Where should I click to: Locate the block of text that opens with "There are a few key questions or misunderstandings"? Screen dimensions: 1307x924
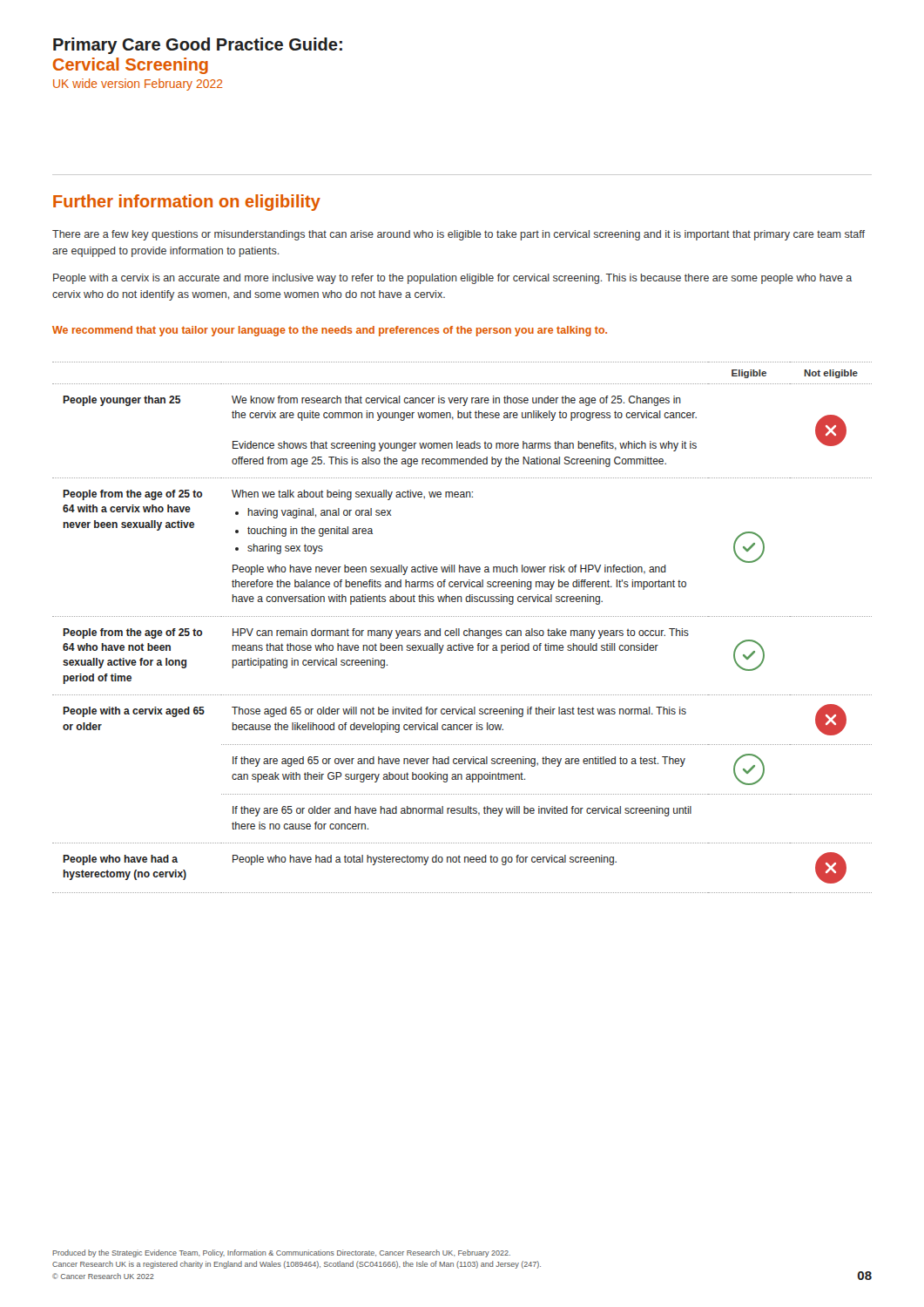458,243
